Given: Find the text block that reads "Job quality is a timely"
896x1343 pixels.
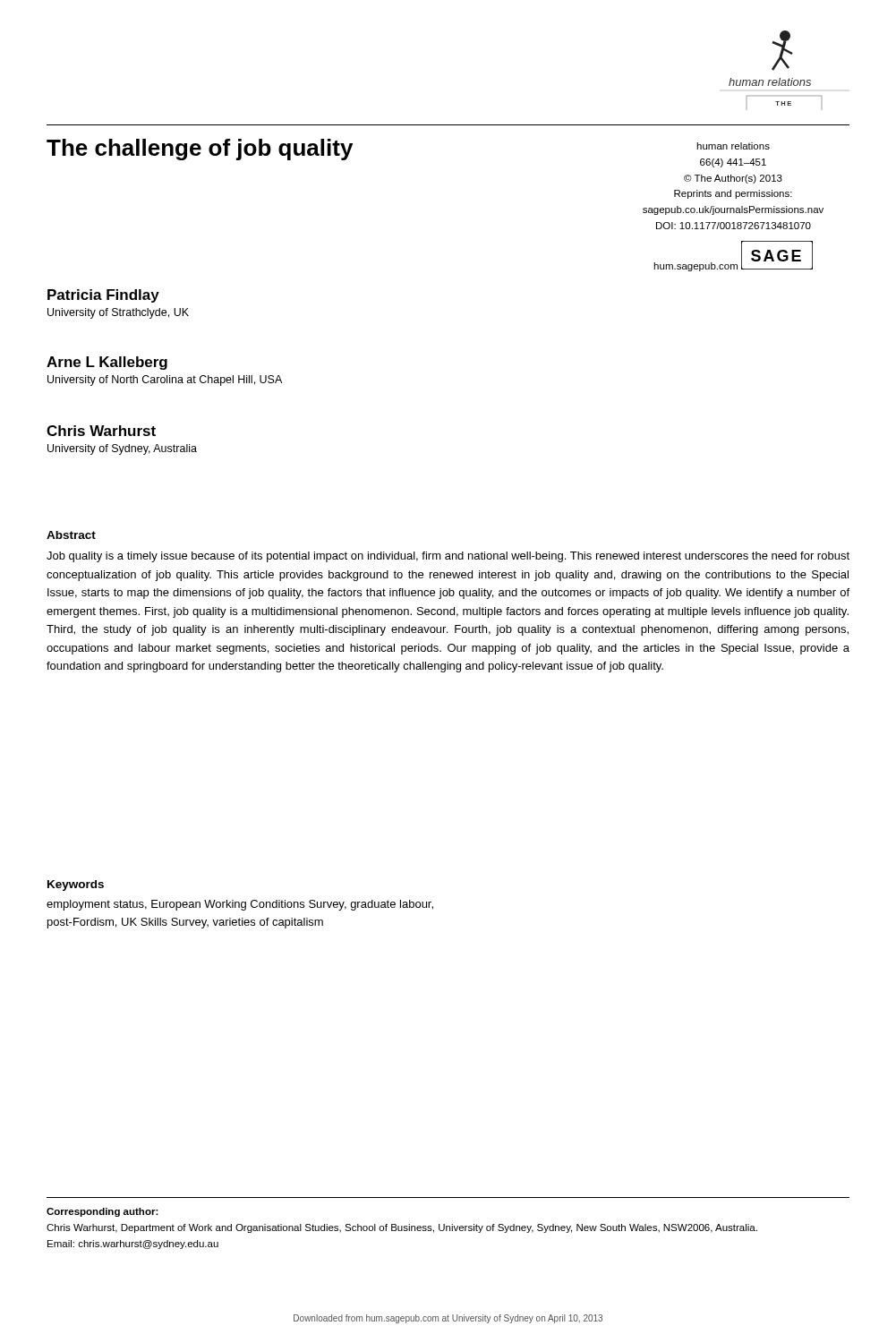Looking at the screenshot, I should pyautogui.click(x=448, y=611).
